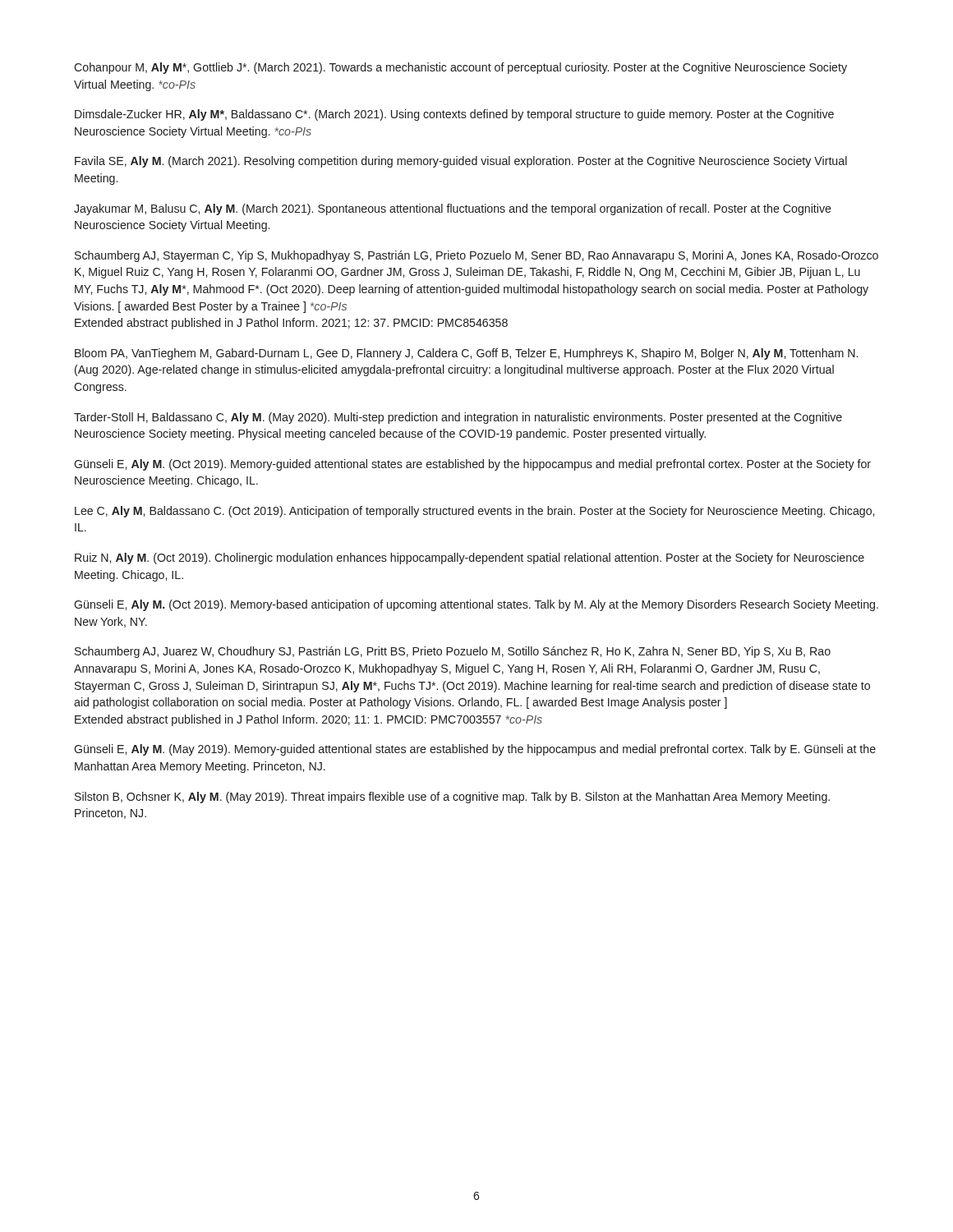The width and height of the screenshot is (953, 1232).
Task: Click on the region starting "Favila SE, Aly M."
Action: click(461, 170)
